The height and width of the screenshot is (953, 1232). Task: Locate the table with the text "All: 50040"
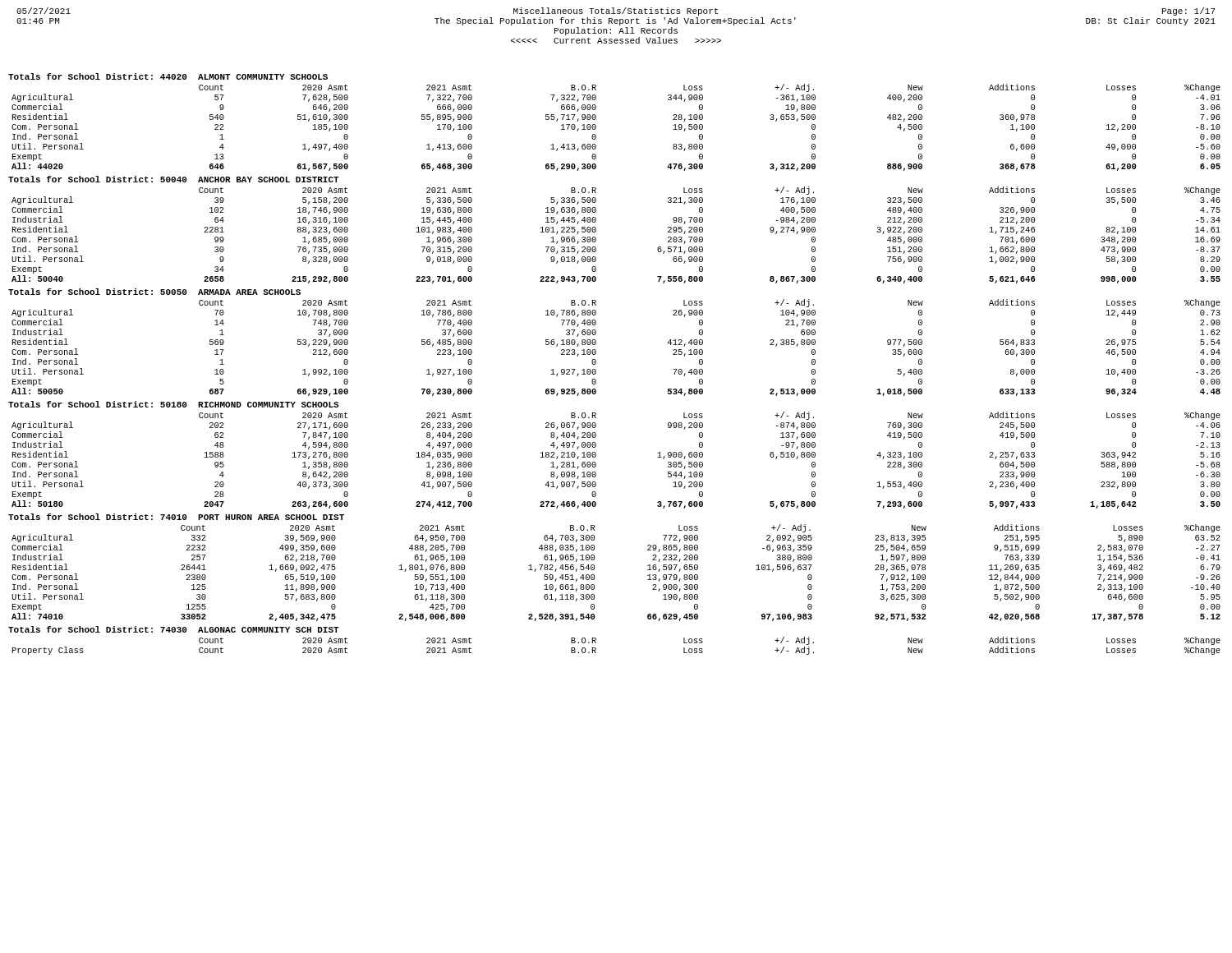[616, 235]
